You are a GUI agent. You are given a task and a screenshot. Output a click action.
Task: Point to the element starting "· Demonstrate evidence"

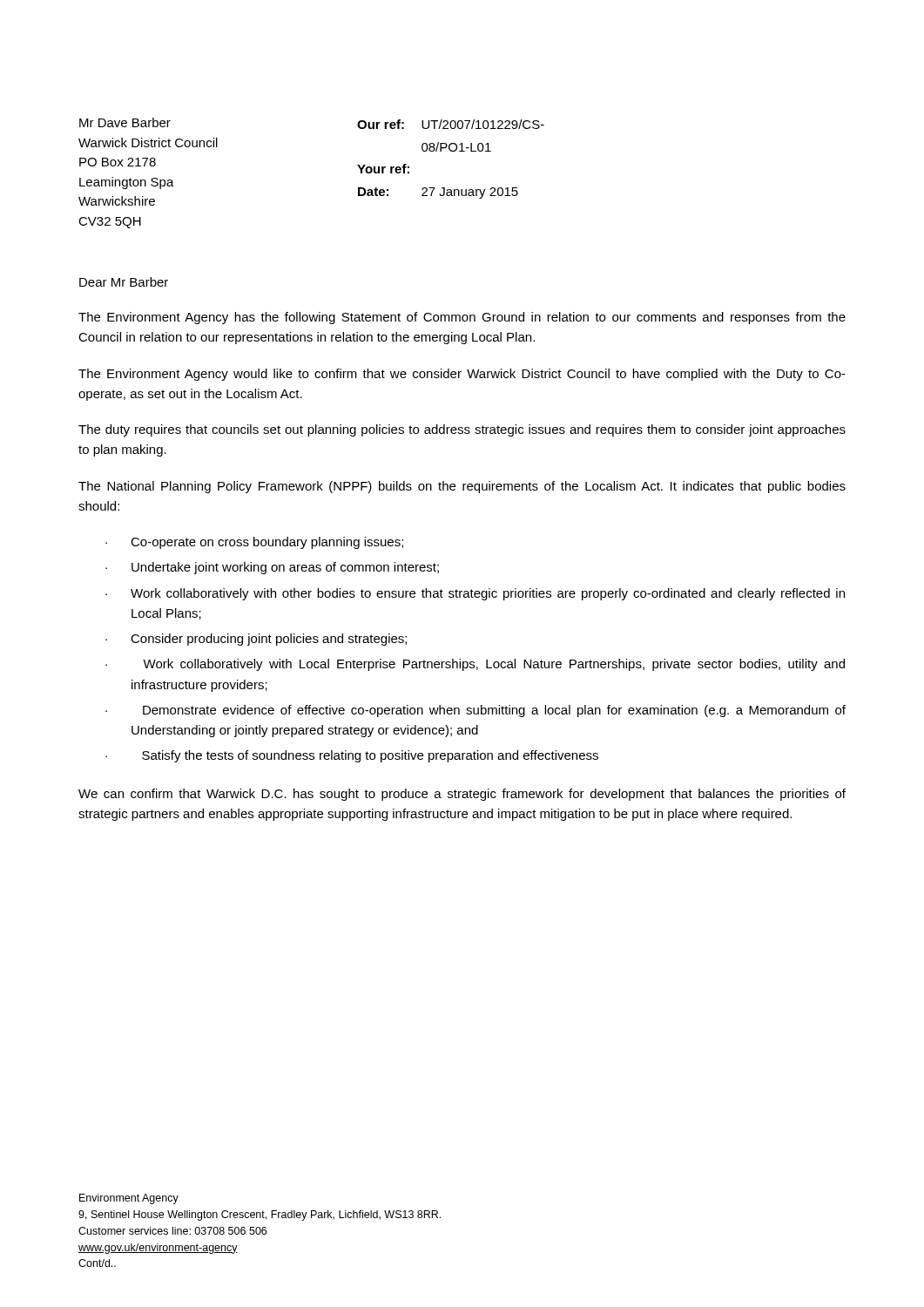(x=475, y=718)
